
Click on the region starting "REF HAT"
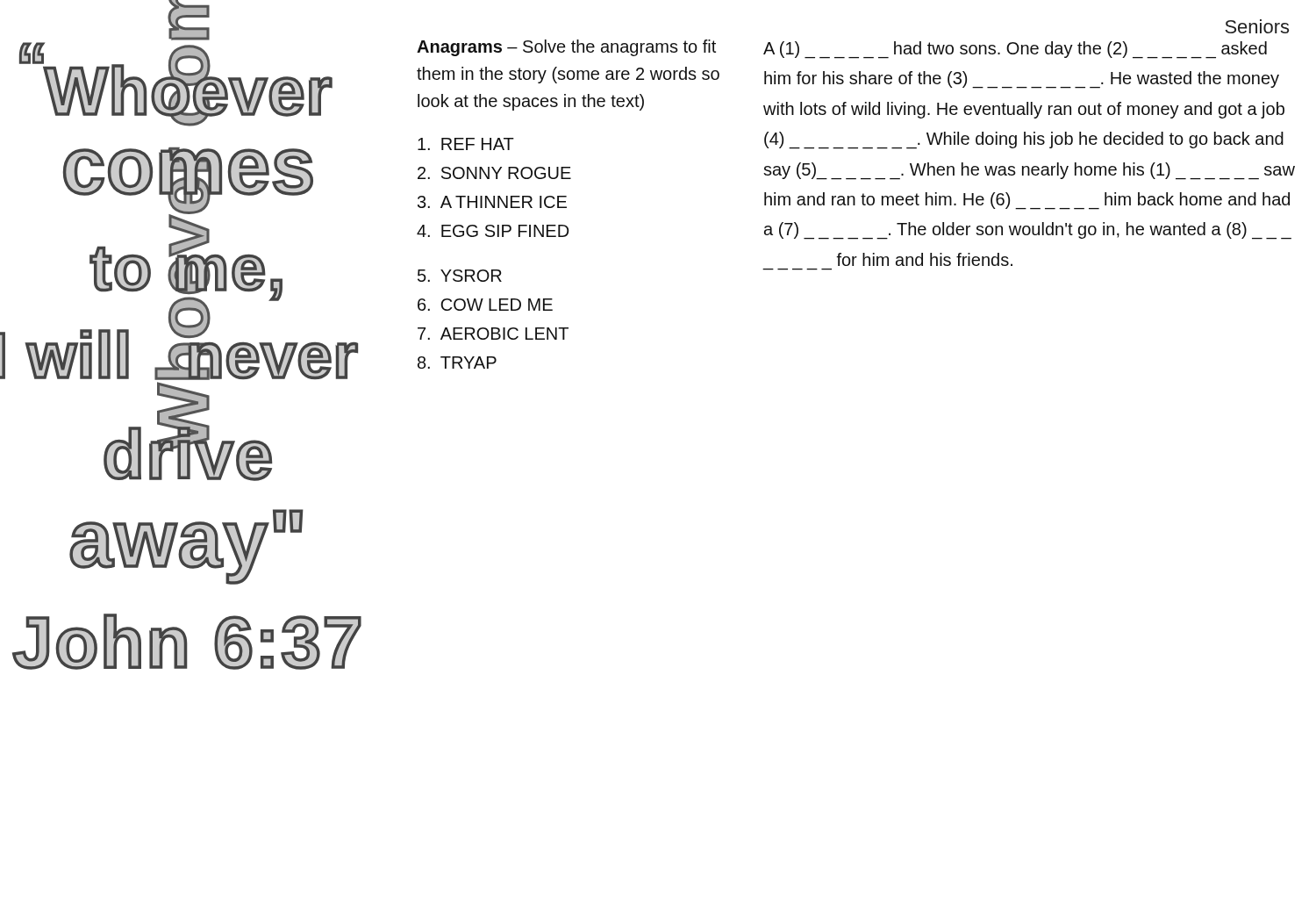point(465,144)
